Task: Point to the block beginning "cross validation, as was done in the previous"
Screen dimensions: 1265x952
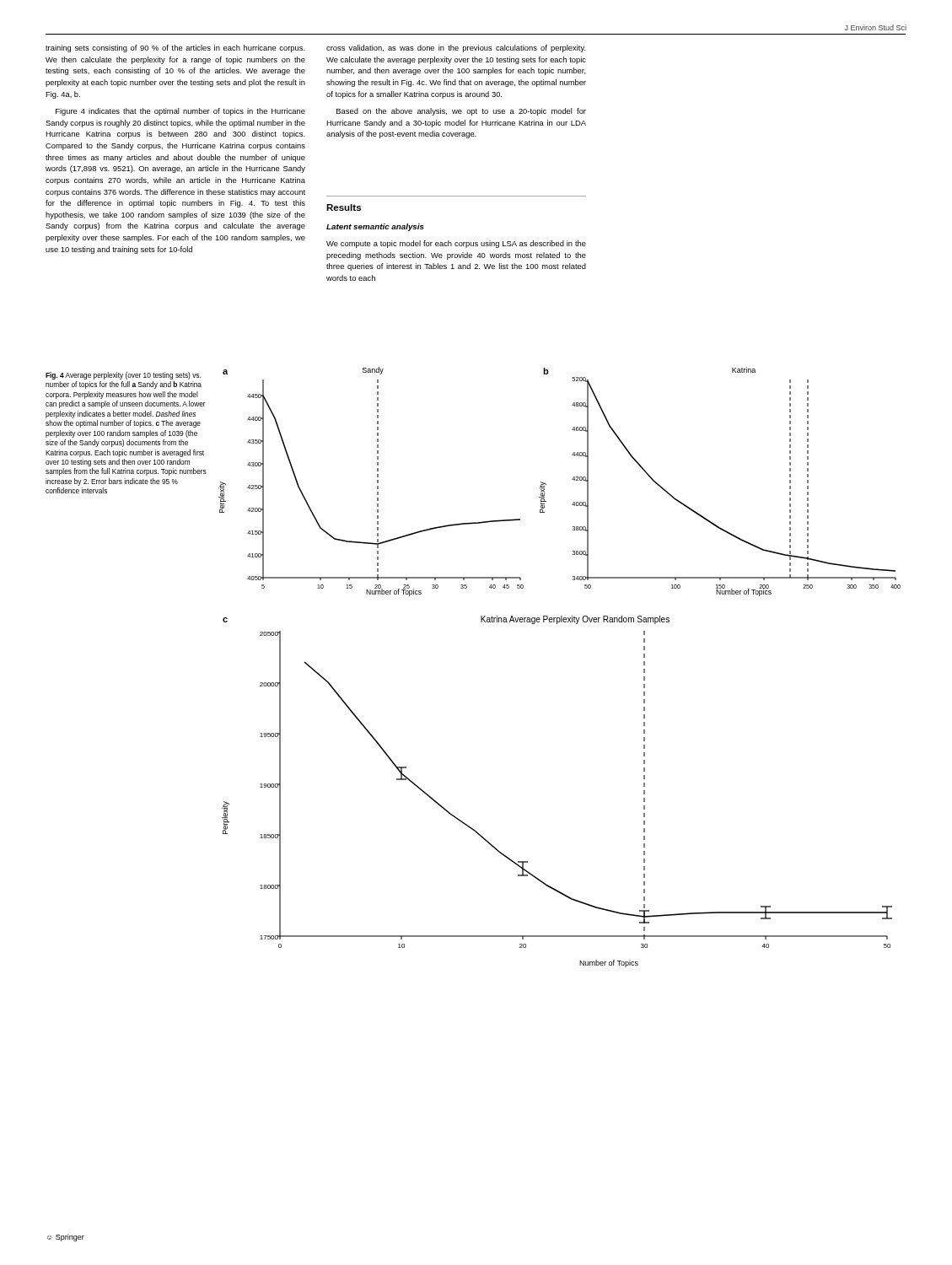Action: tap(456, 91)
